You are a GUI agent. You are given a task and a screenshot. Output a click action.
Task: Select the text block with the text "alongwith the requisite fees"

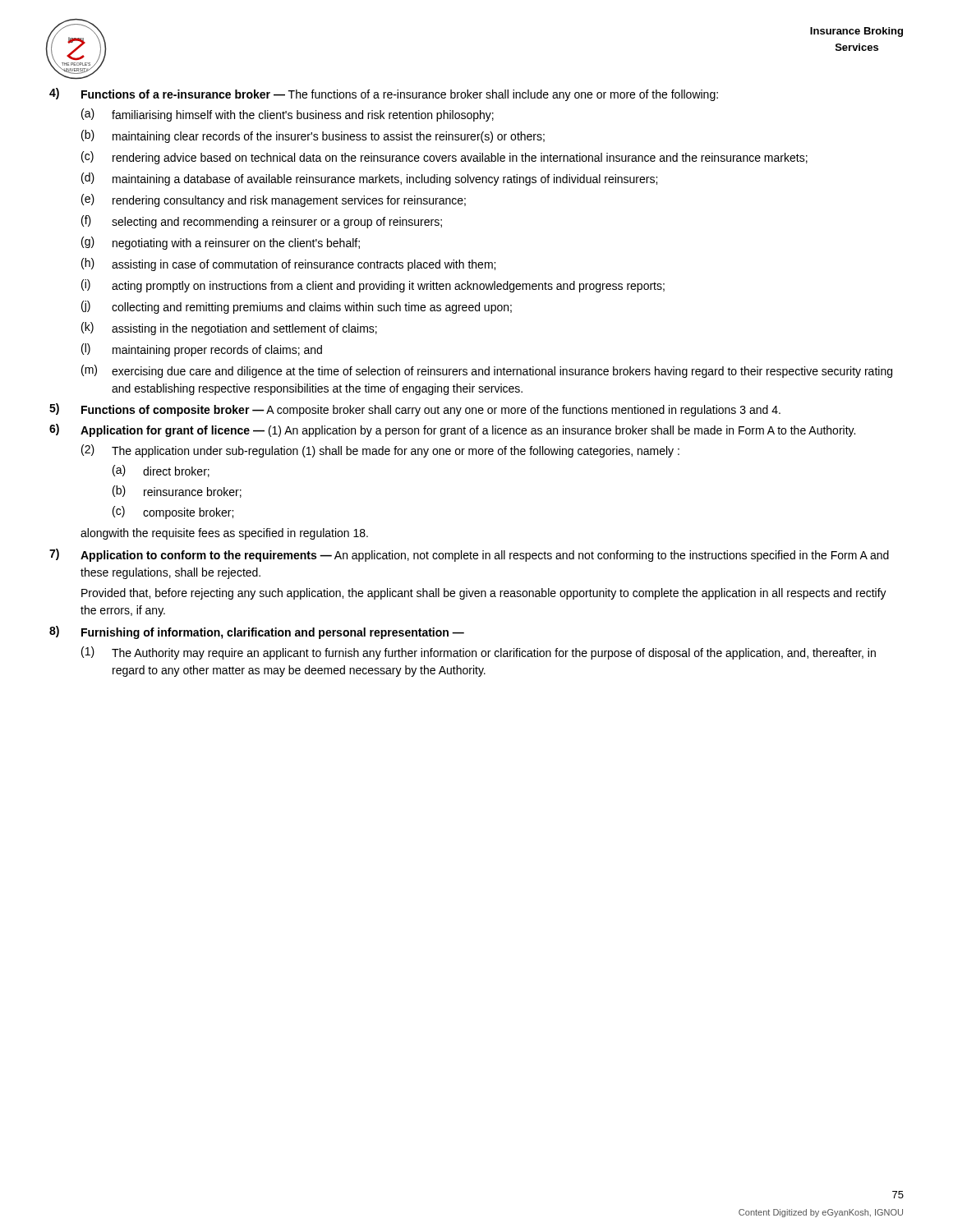(225, 533)
